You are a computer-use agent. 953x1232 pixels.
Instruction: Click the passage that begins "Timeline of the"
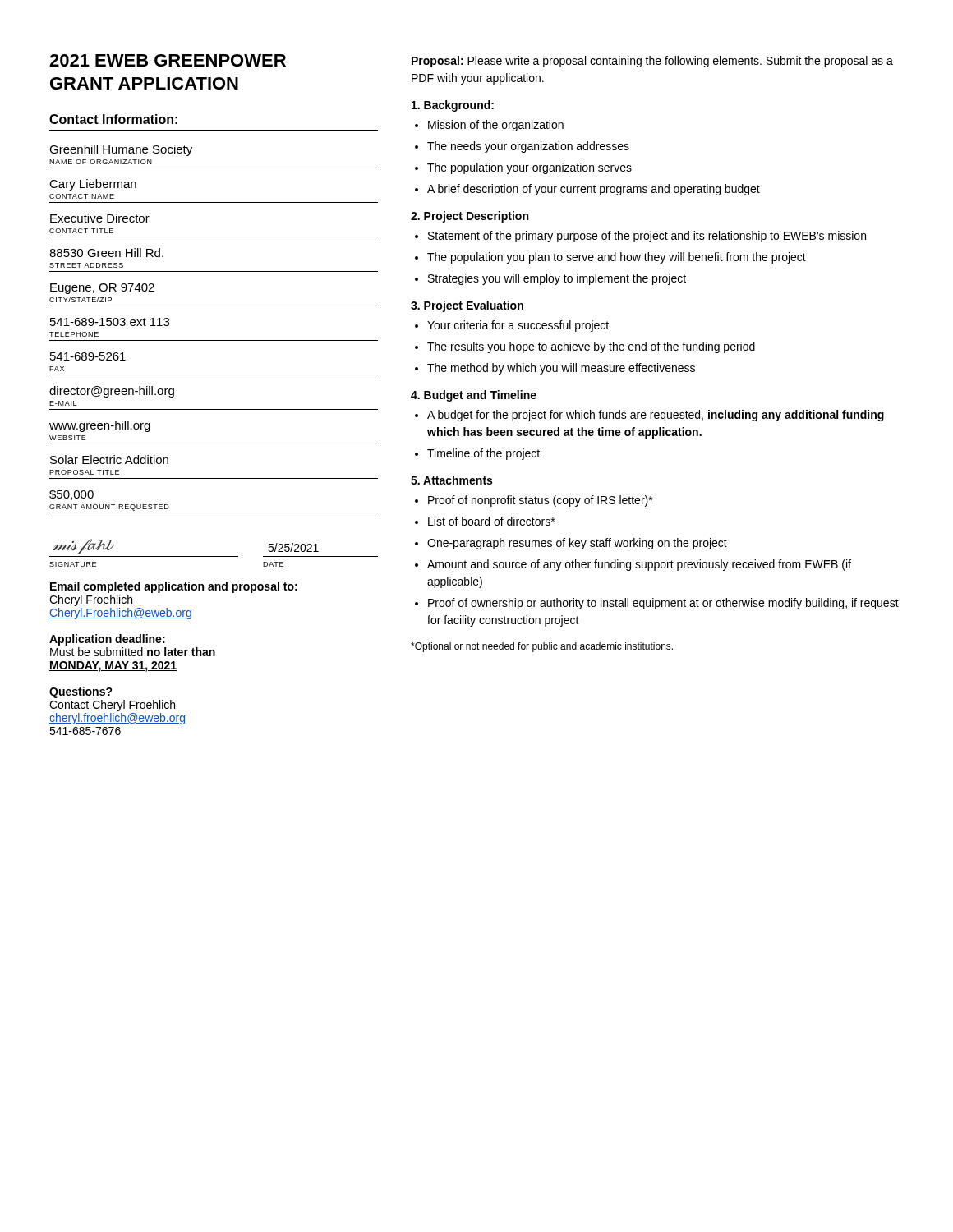point(484,453)
